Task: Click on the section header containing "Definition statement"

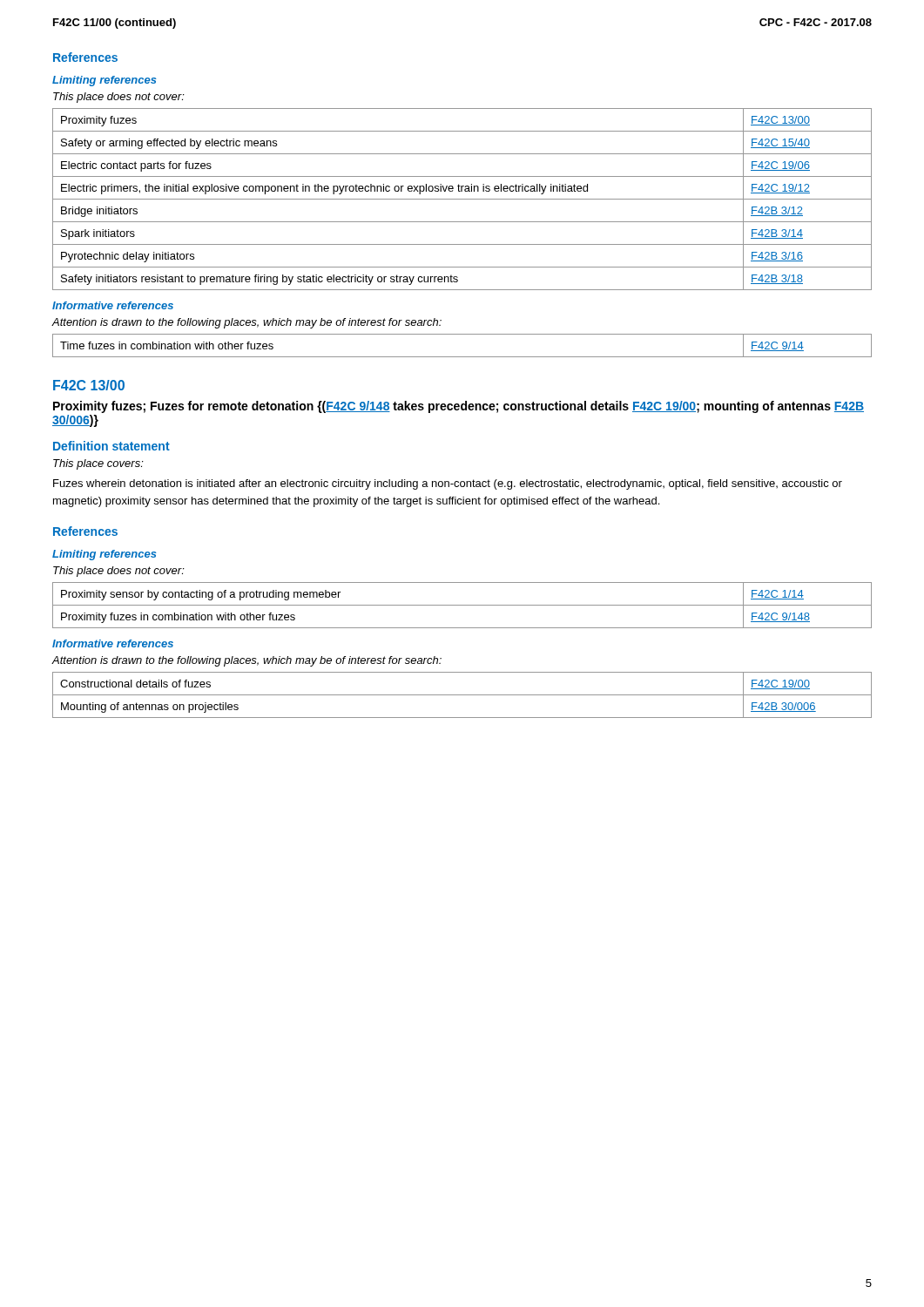Action: tap(111, 446)
